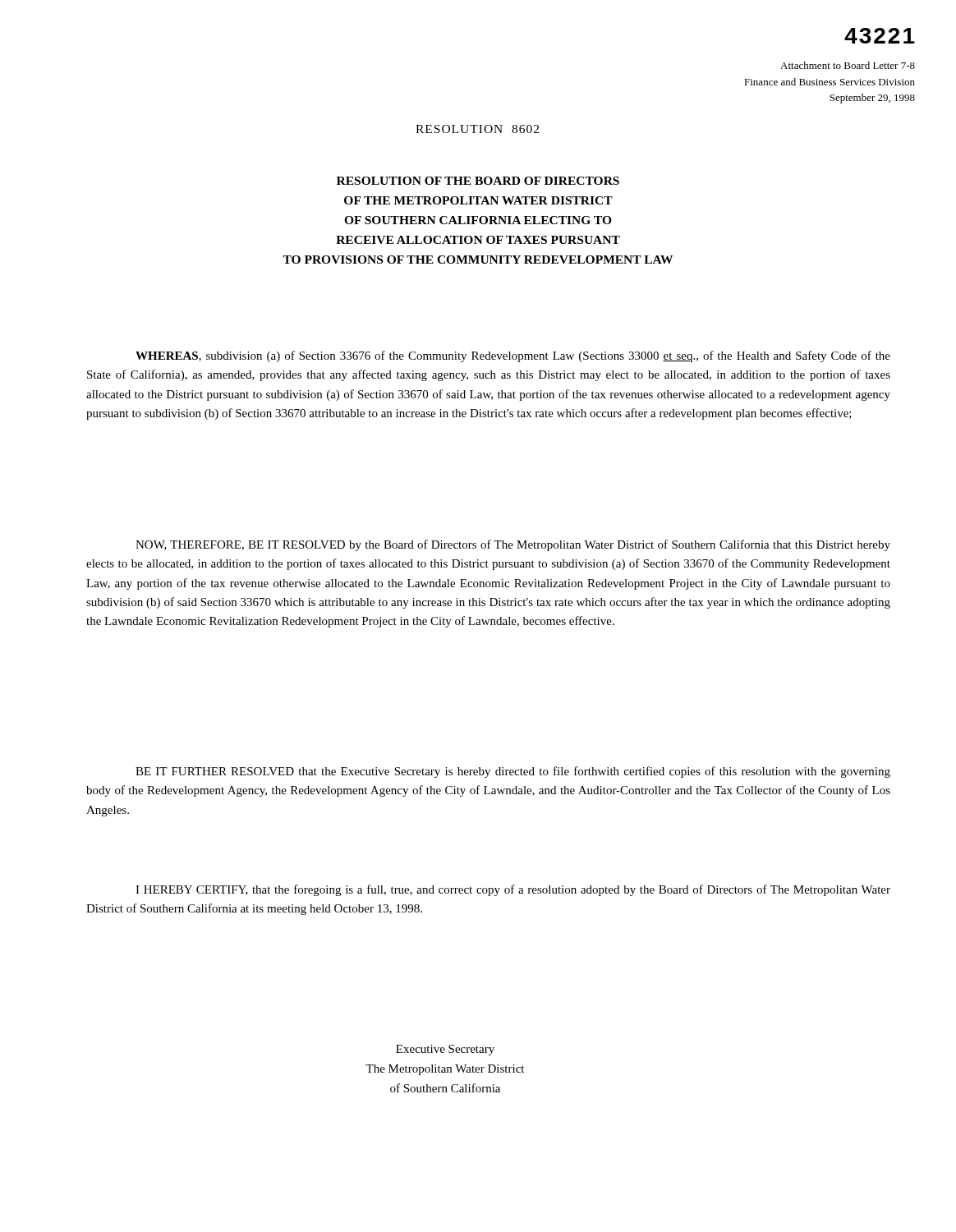Find the title with the text "RESOLUTION OF THE BOARD OF DIRECTORS"
The height and width of the screenshot is (1232, 956).
[x=478, y=220]
